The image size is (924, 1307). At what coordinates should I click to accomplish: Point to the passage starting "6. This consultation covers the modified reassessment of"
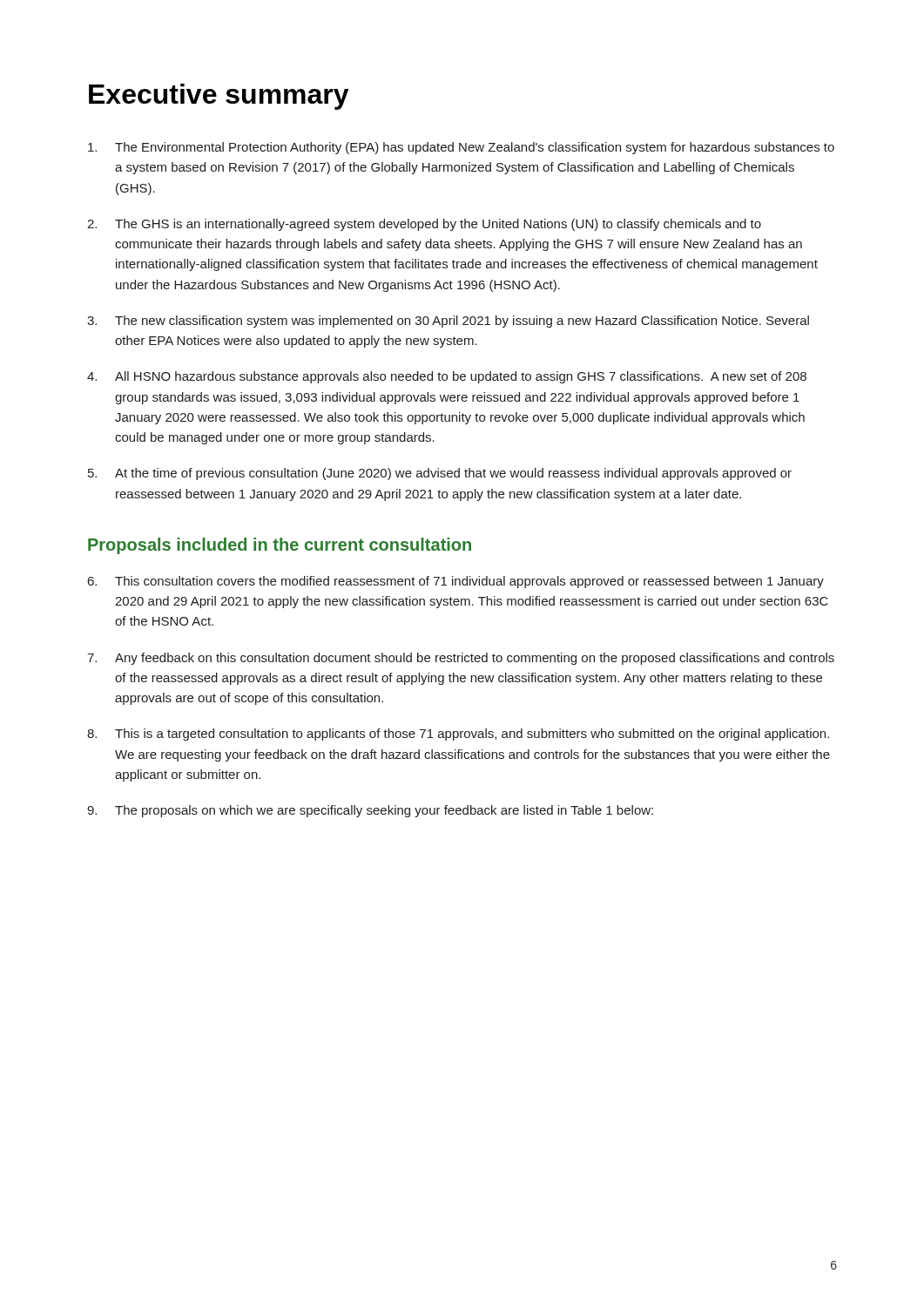(462, 601)
